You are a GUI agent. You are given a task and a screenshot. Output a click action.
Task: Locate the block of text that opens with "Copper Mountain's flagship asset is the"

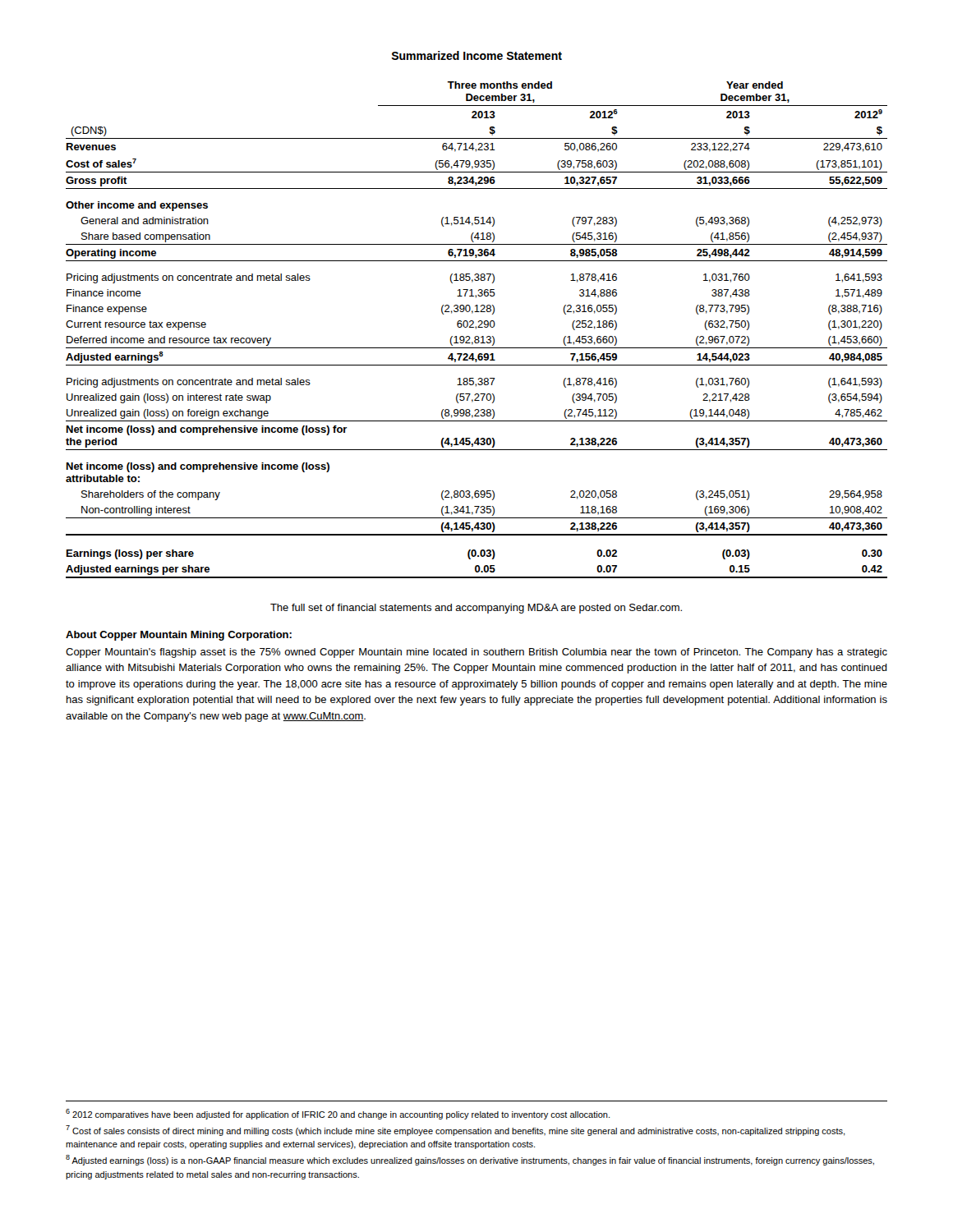point(476,684)
